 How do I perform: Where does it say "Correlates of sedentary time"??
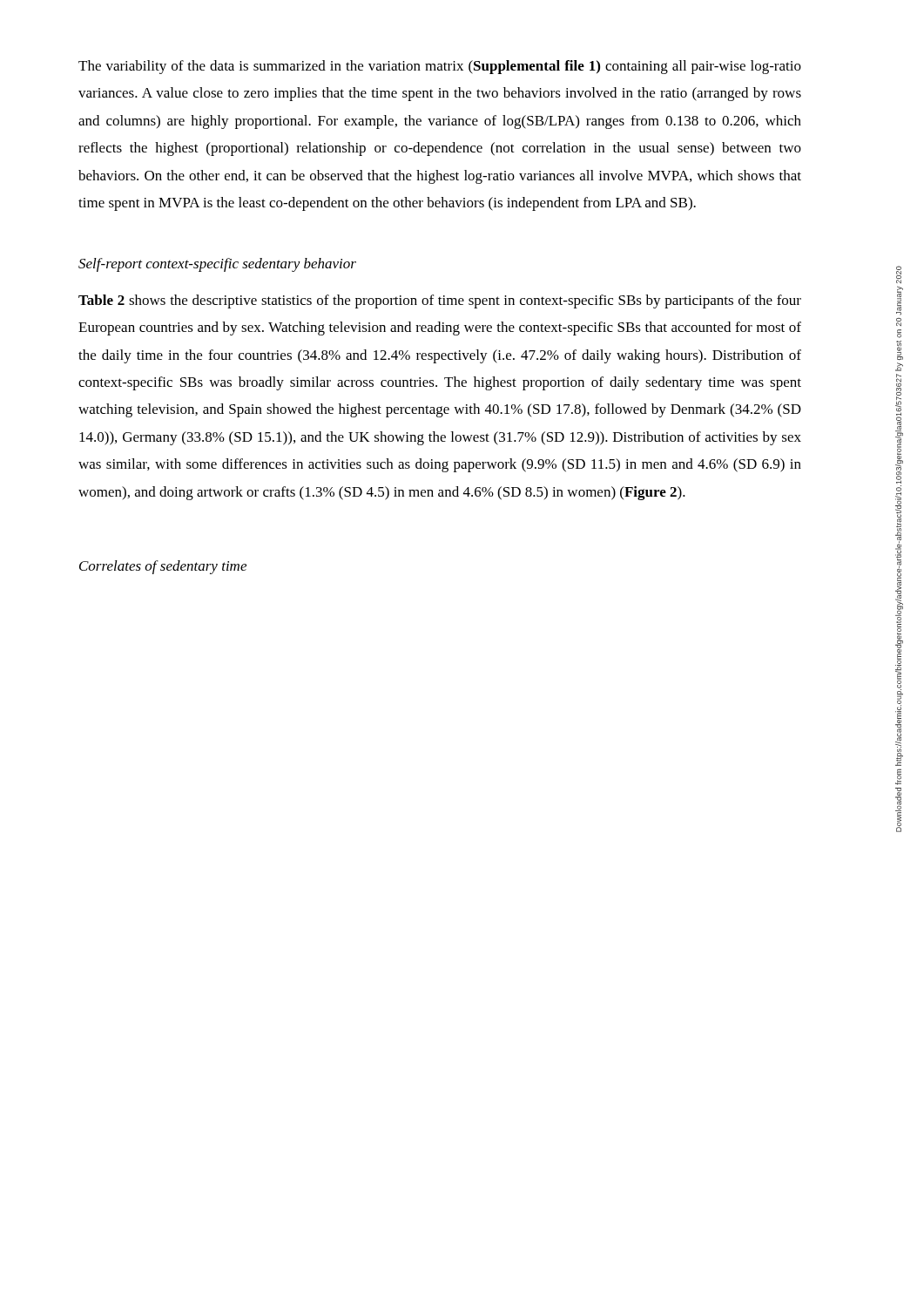pos(163,566)
